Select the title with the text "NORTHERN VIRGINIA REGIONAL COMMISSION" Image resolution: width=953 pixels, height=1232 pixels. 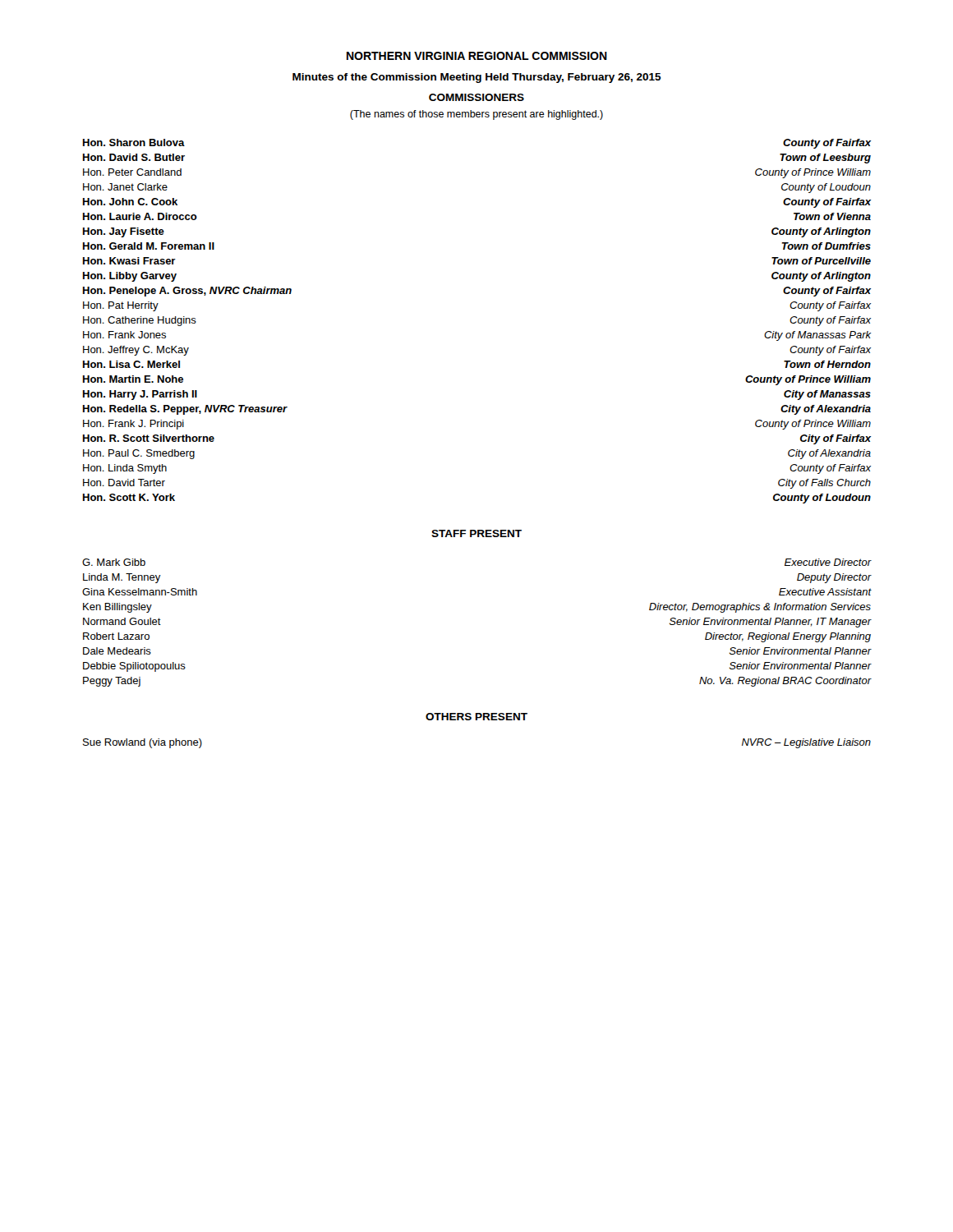476,56
